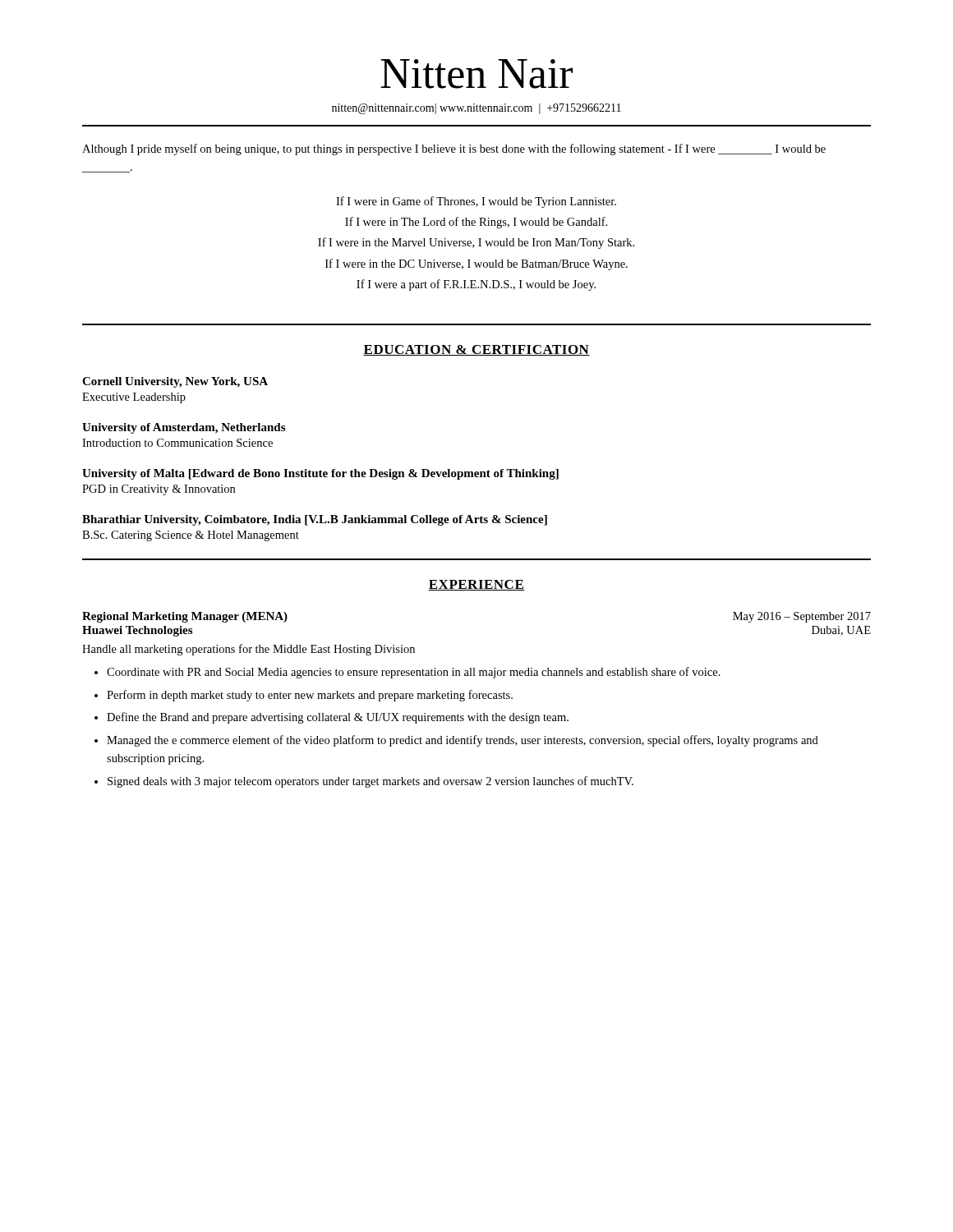This screenshot has height=1232, width=953.
Task: Find the list item containing "Perform in depth market study"
Action: pyautogui.click(x=310, y=695)
